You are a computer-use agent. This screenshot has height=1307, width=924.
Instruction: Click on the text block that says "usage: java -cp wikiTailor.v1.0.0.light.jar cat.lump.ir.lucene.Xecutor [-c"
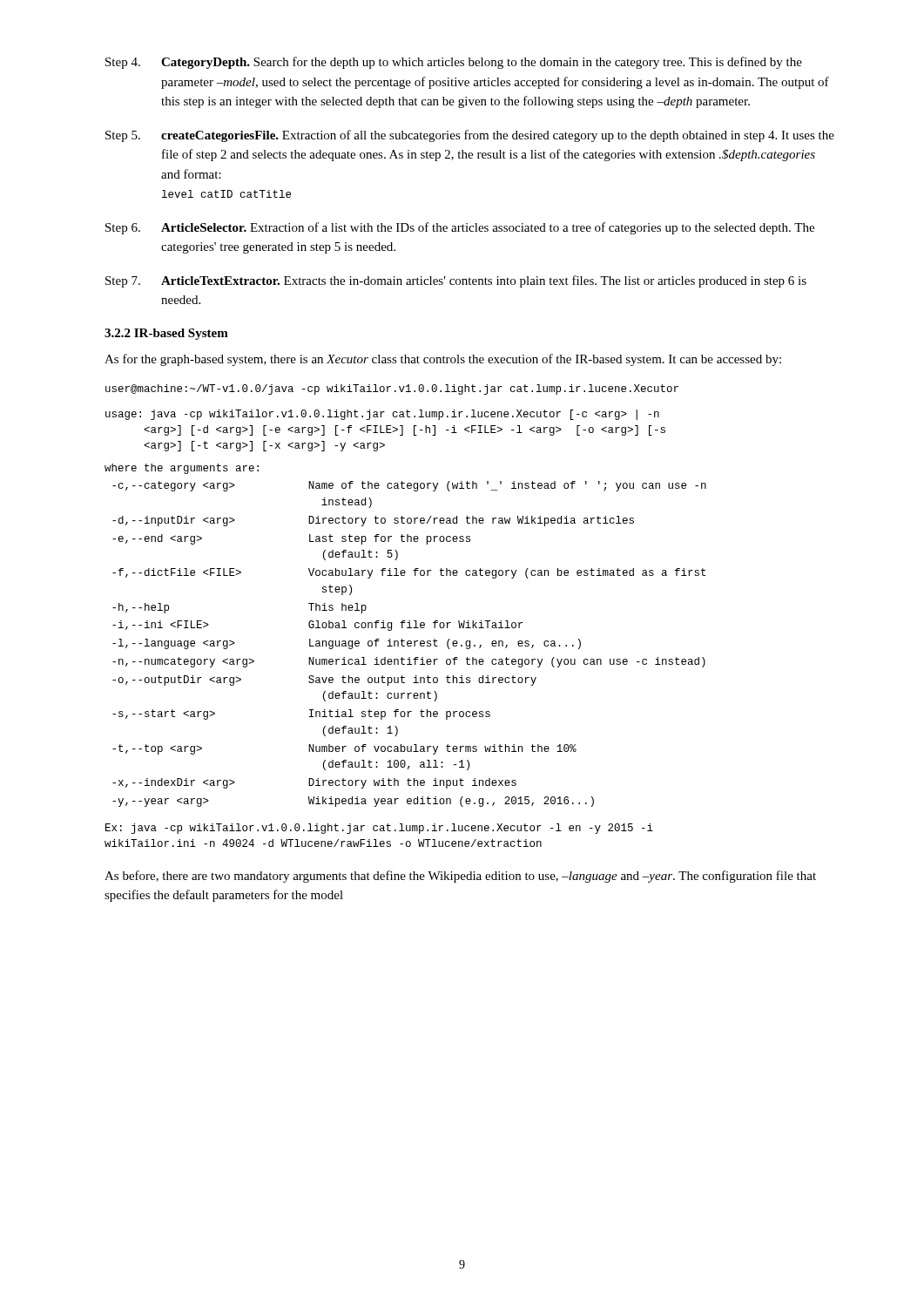(471, 431)
